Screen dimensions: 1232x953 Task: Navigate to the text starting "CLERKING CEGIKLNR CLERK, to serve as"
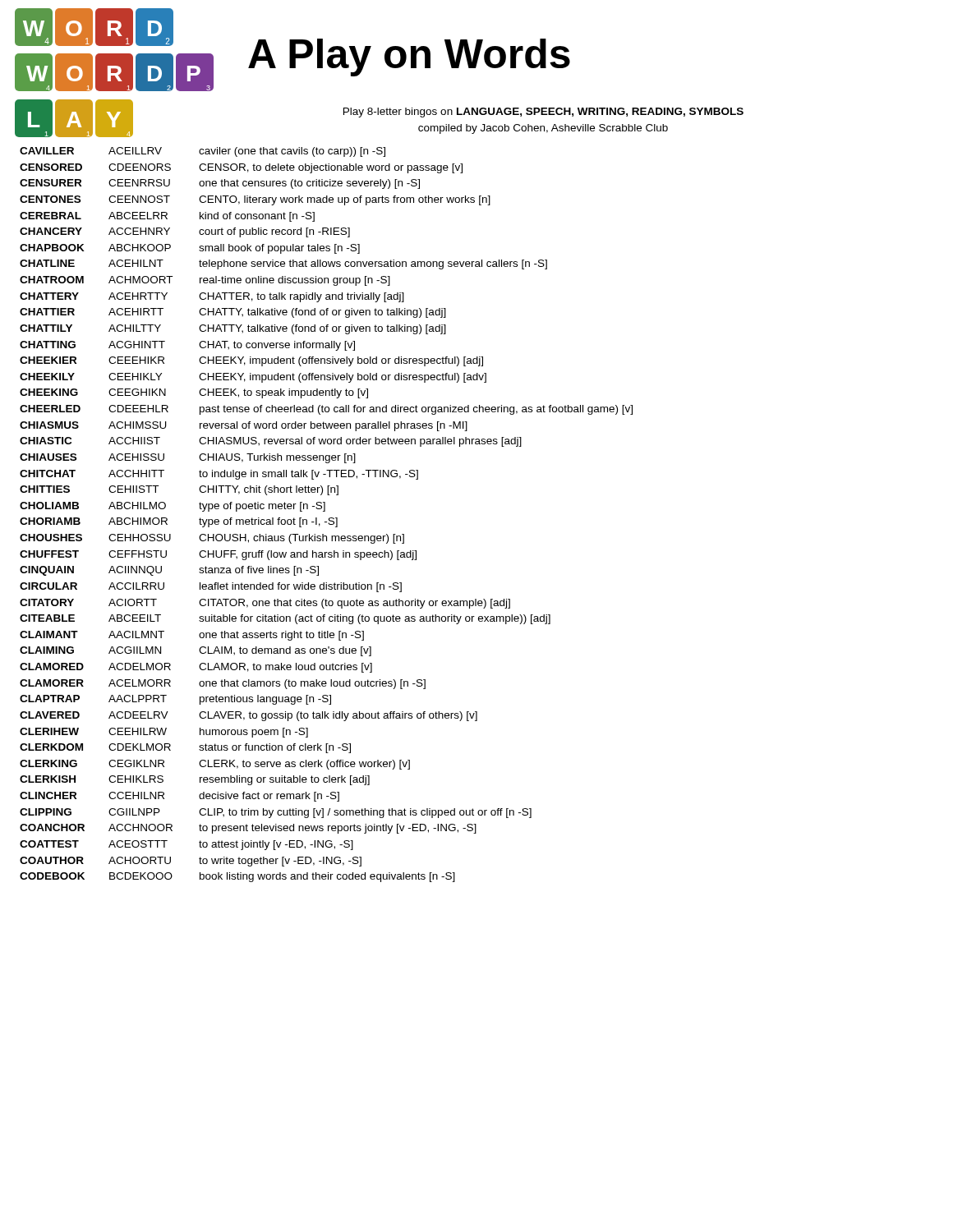coord(215,765)
